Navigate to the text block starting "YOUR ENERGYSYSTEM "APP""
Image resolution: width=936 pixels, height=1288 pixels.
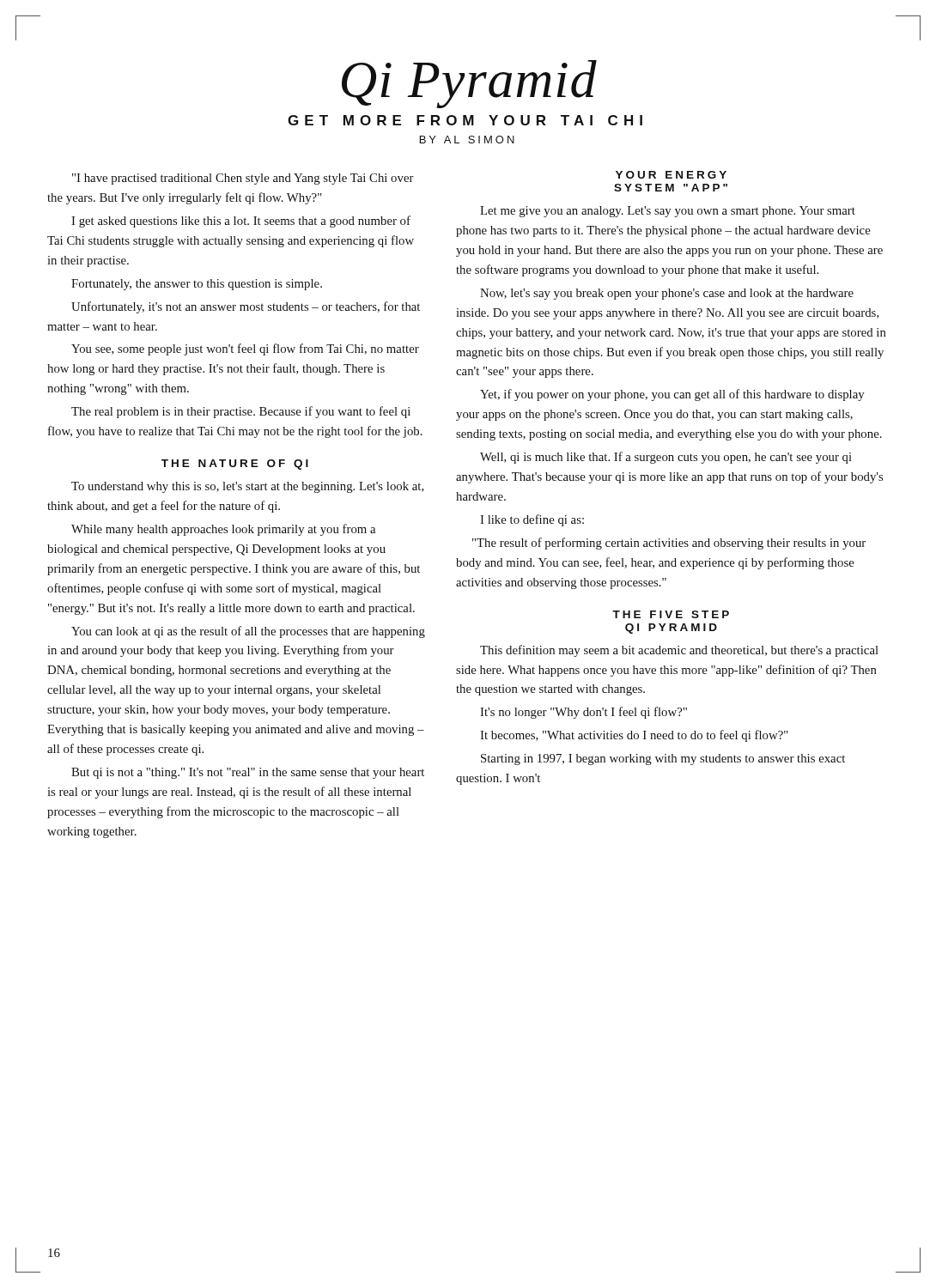click(x=672, y=181)
